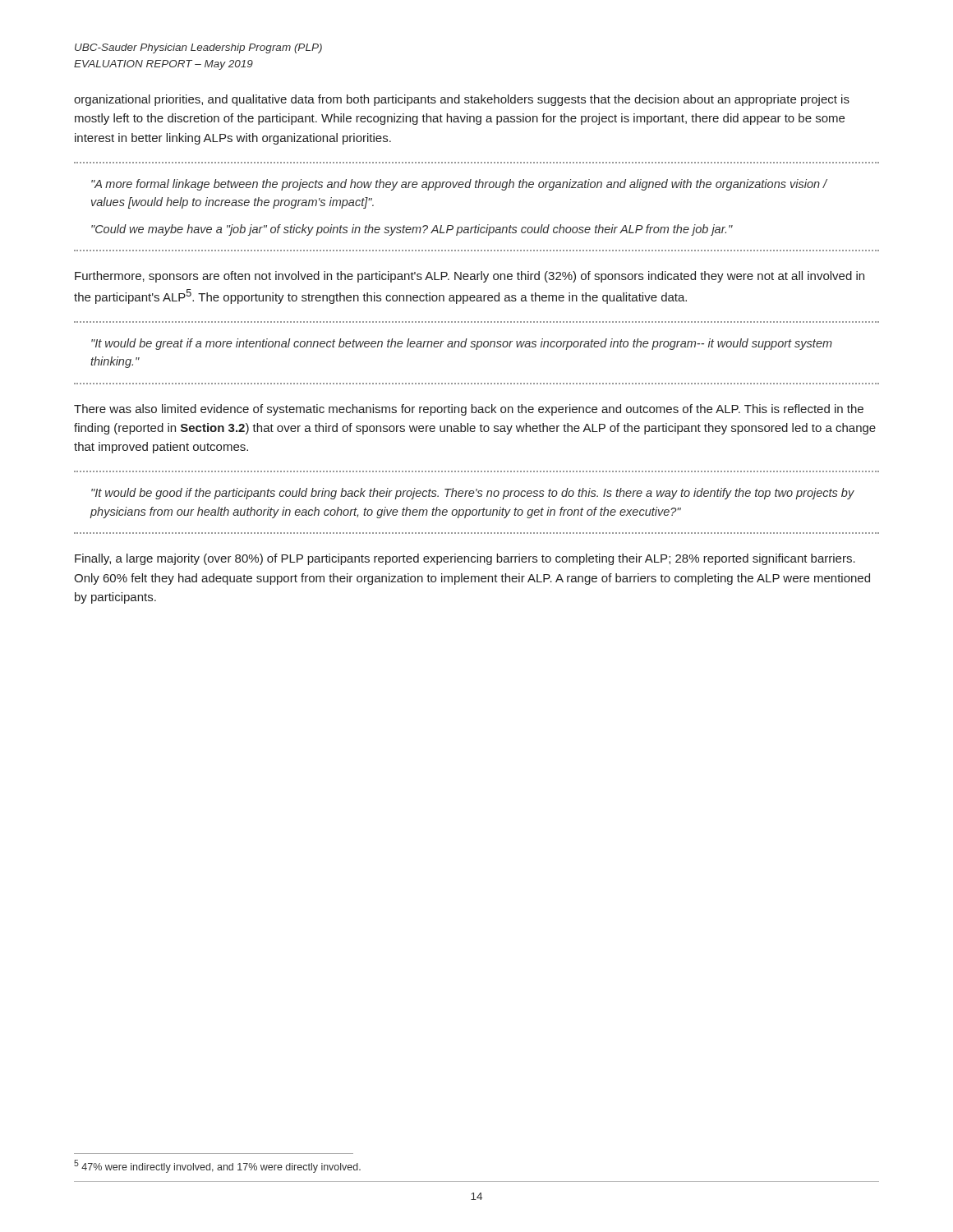This screenshot has width=953, height=1232.
Task: Click on the passage starting "Furthermore, sponsors are often"
Action: [x=470, y=286]
